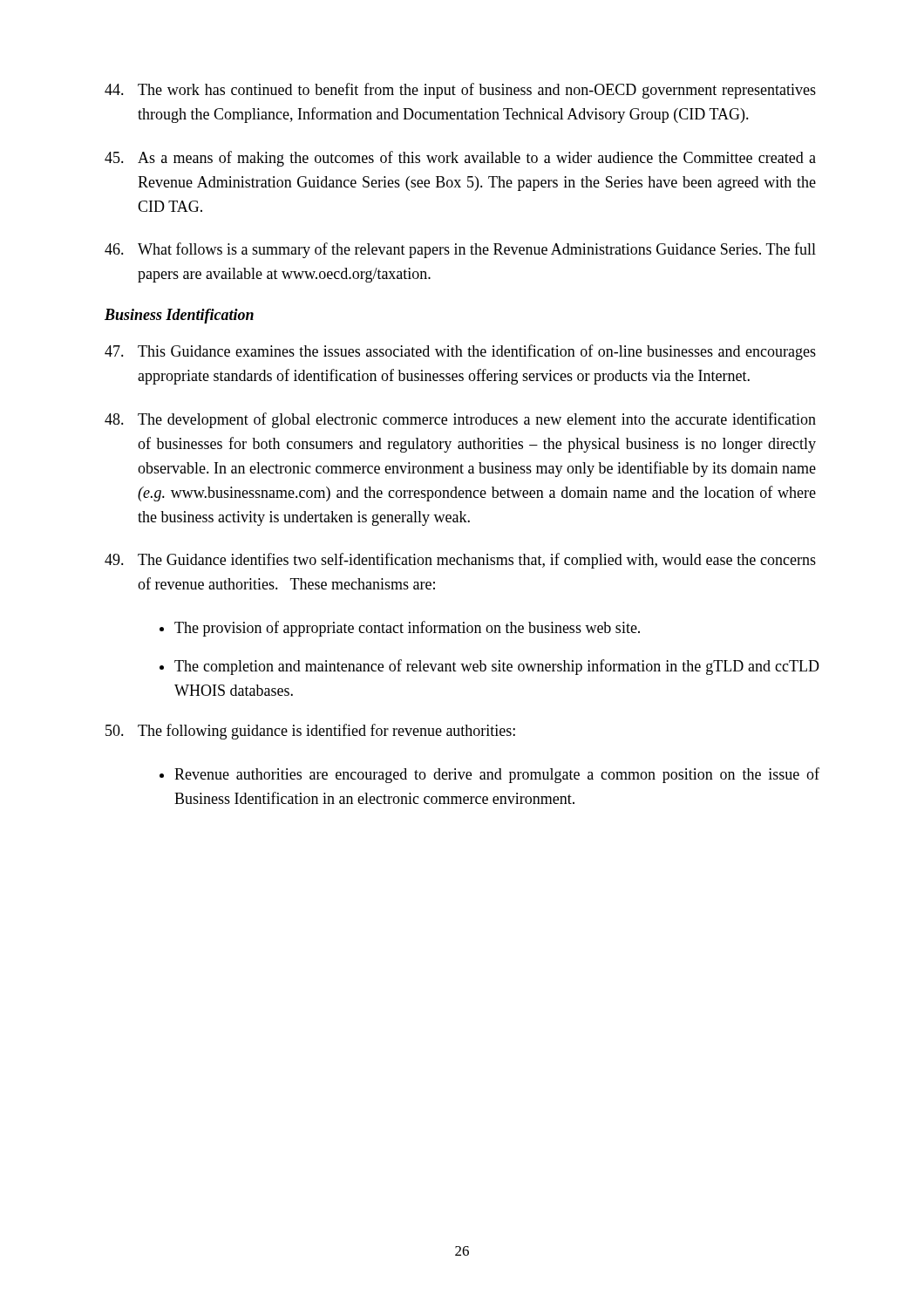924x1308 pixels.
Task: Find the list item containing "Revenue authorities are encouraged to derive and"
Action: click(497, 786)
